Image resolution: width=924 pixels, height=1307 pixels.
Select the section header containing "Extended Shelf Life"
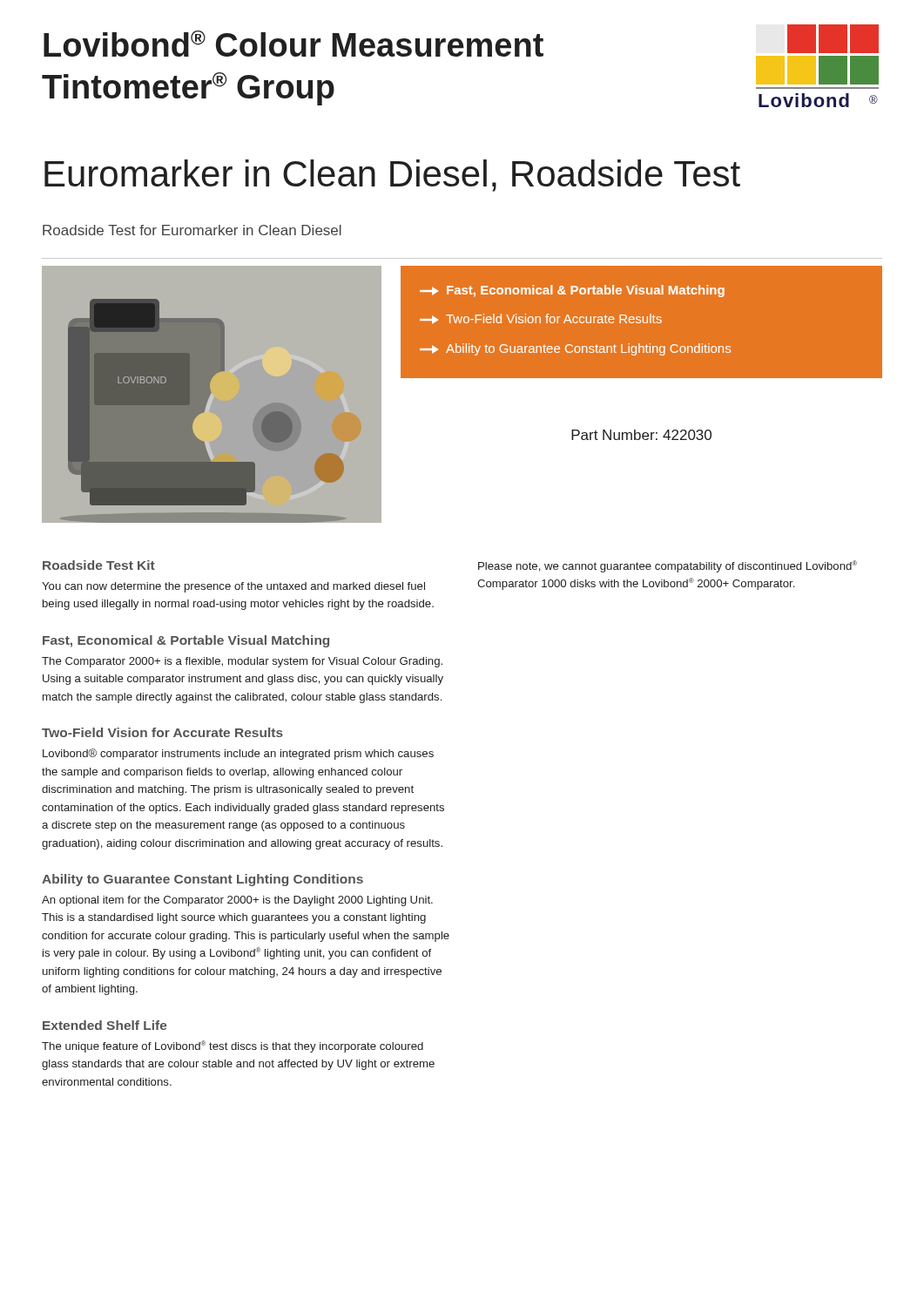[104, 1025]
